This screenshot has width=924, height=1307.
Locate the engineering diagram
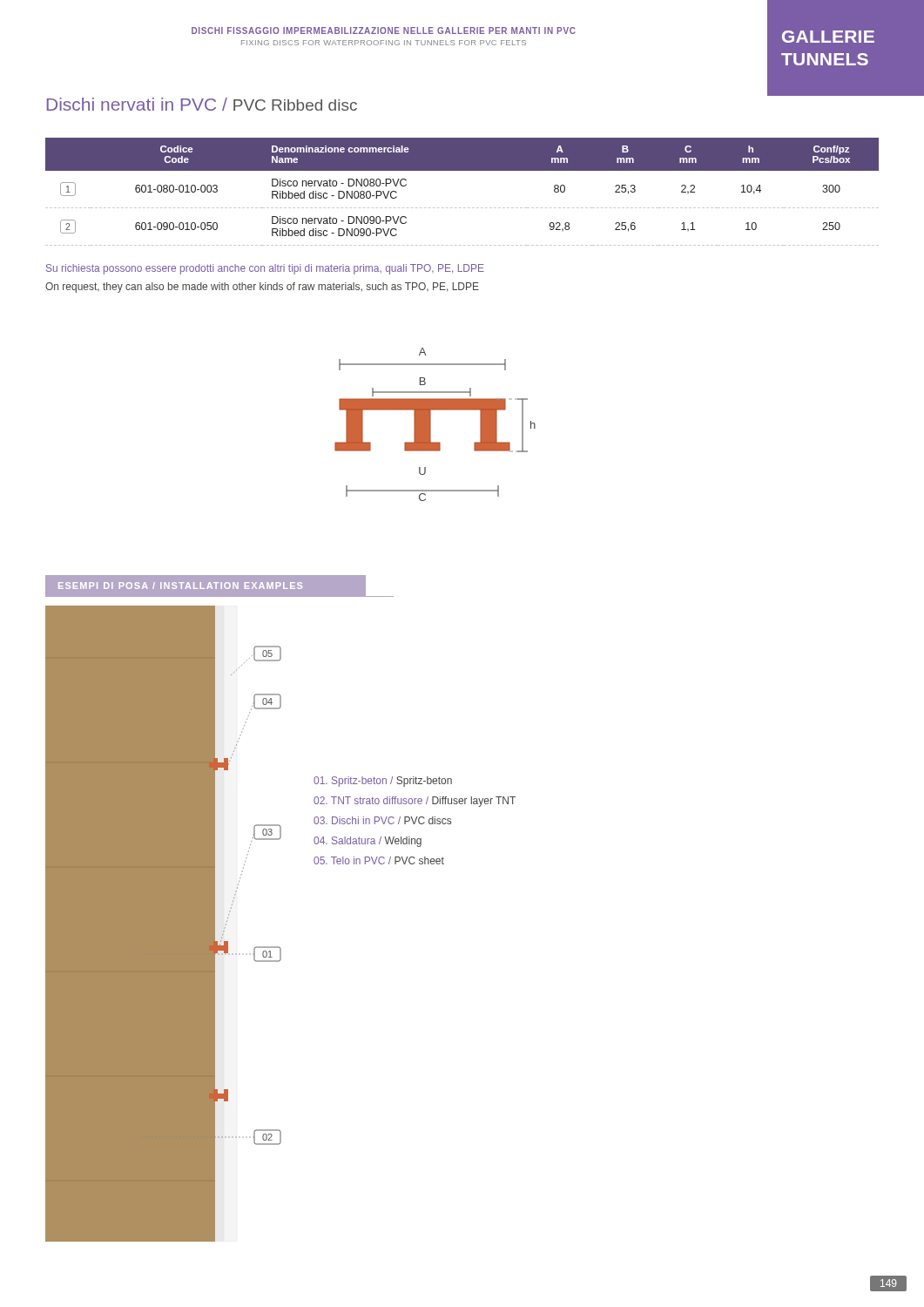(x=453, y=440)
